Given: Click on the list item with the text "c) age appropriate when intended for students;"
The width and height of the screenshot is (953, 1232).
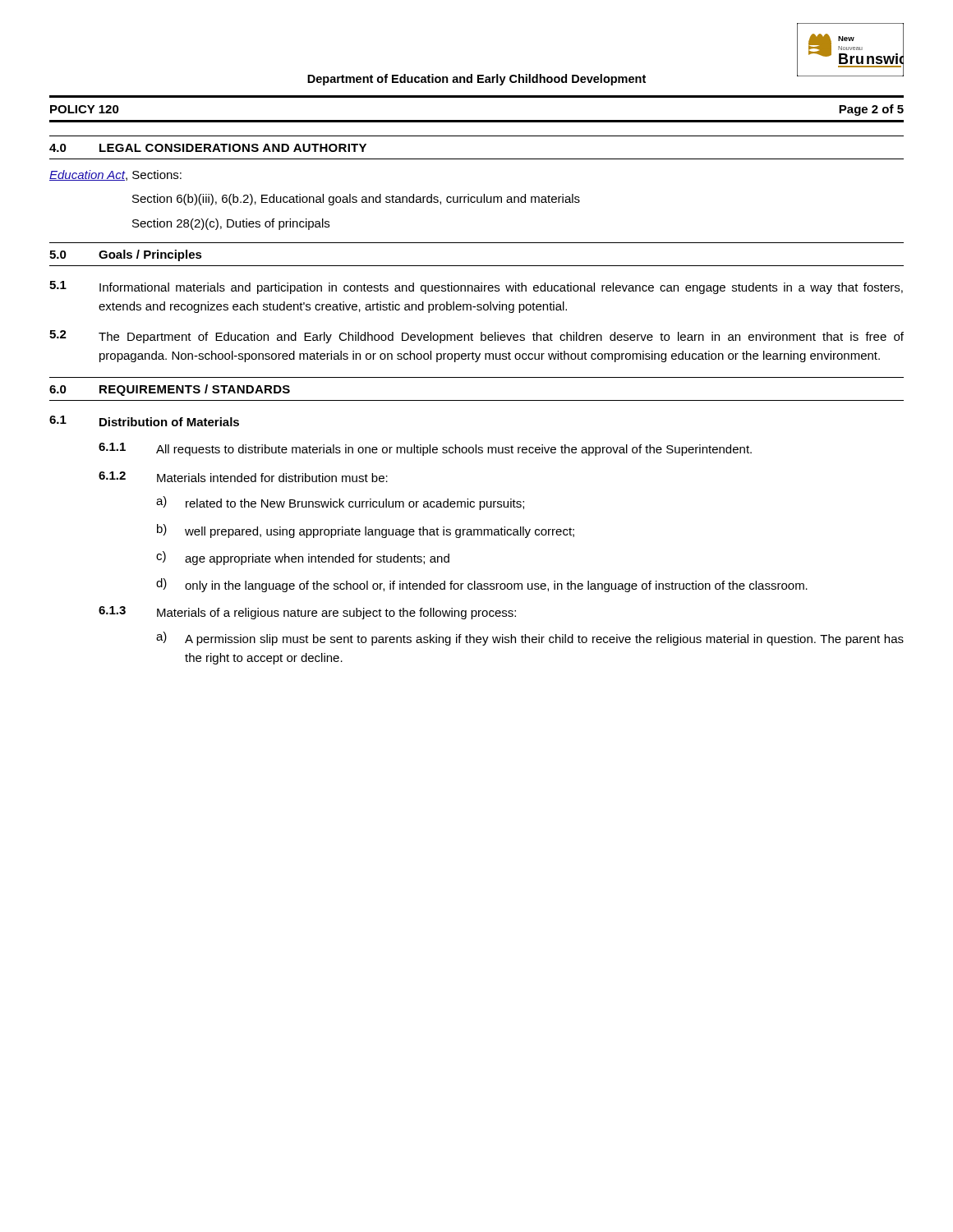Looking at the screenshot, I should 303,558.
